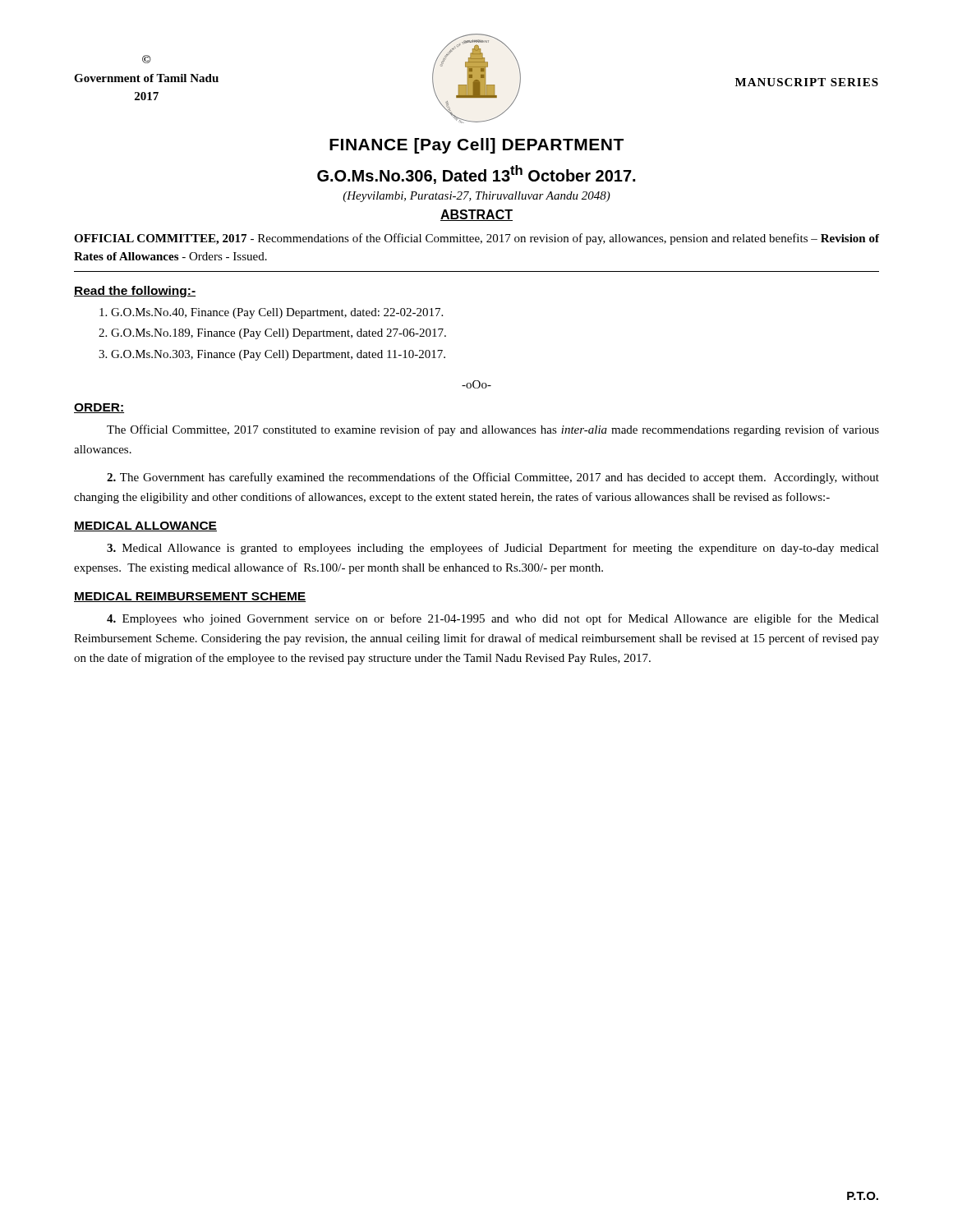Locate the section header containing "Read the following:-"
This screenshot has width=953, height=1232.
[x=135, y=290]
